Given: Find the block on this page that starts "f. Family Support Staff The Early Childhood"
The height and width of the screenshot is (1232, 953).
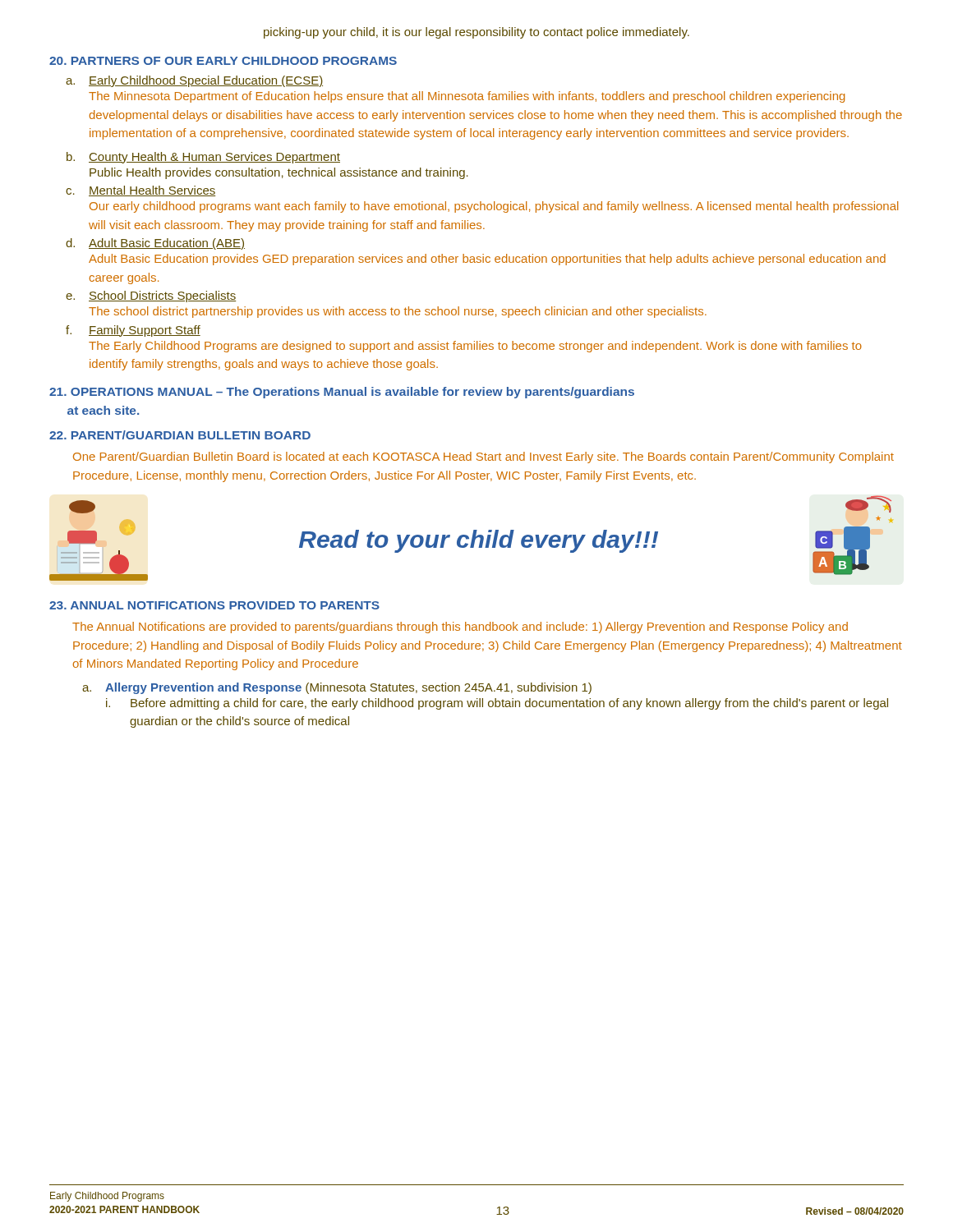Looking at the screenshot, I should [x=485, y=348].
